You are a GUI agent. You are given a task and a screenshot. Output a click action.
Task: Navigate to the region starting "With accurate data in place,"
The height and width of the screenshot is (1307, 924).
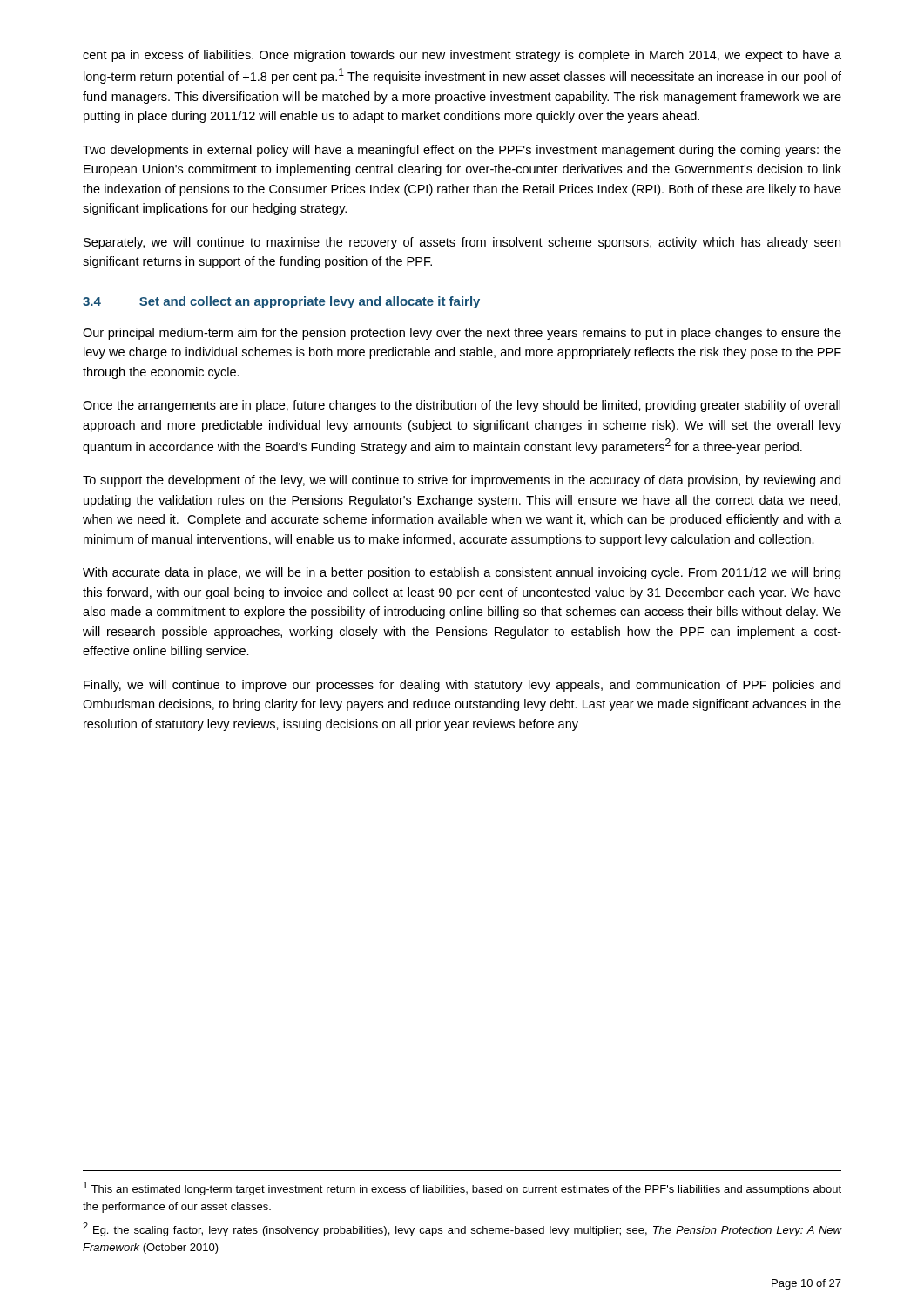(462, 612)
